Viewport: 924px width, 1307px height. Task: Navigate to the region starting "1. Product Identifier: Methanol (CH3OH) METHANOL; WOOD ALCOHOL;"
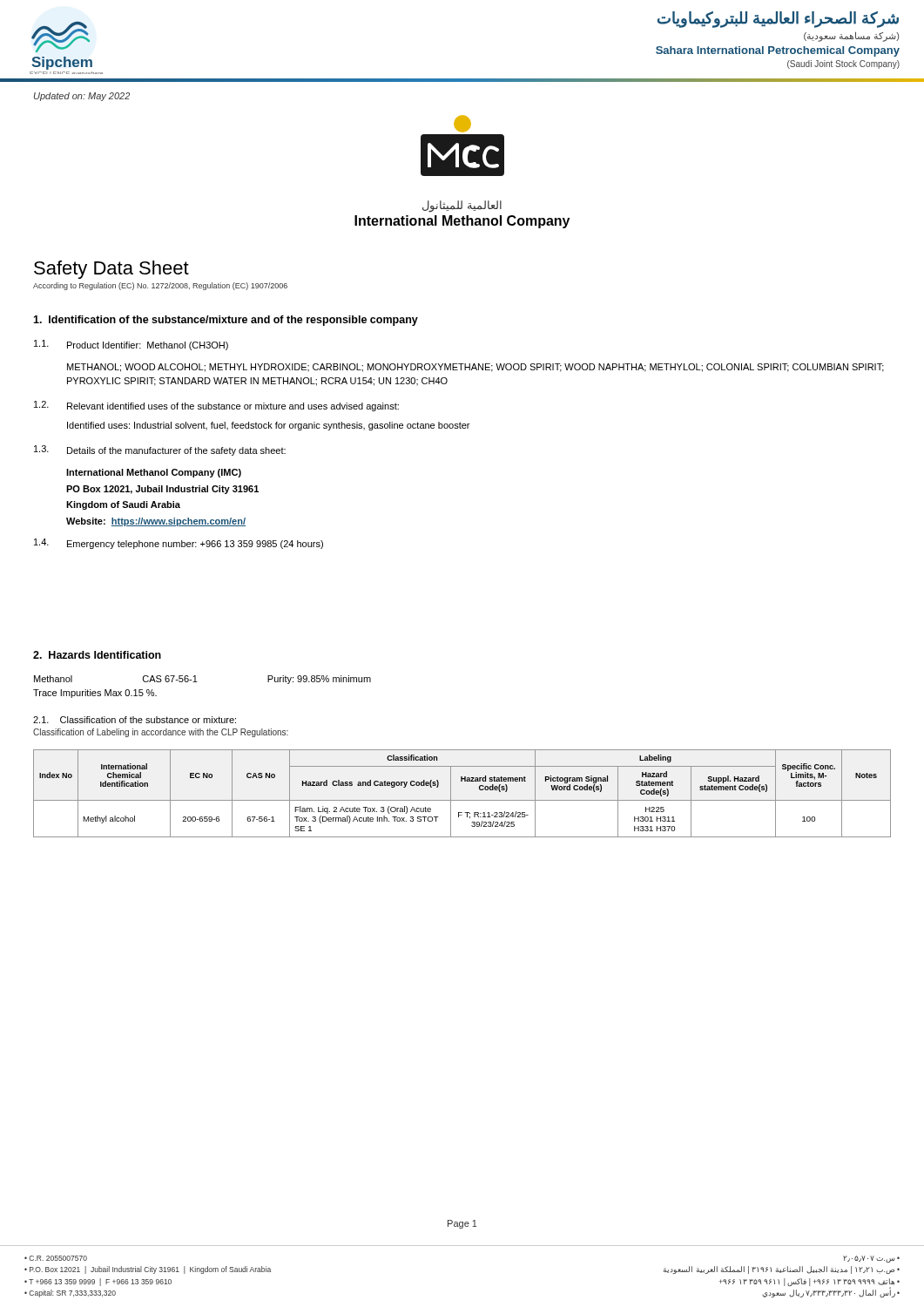(462, 365)
